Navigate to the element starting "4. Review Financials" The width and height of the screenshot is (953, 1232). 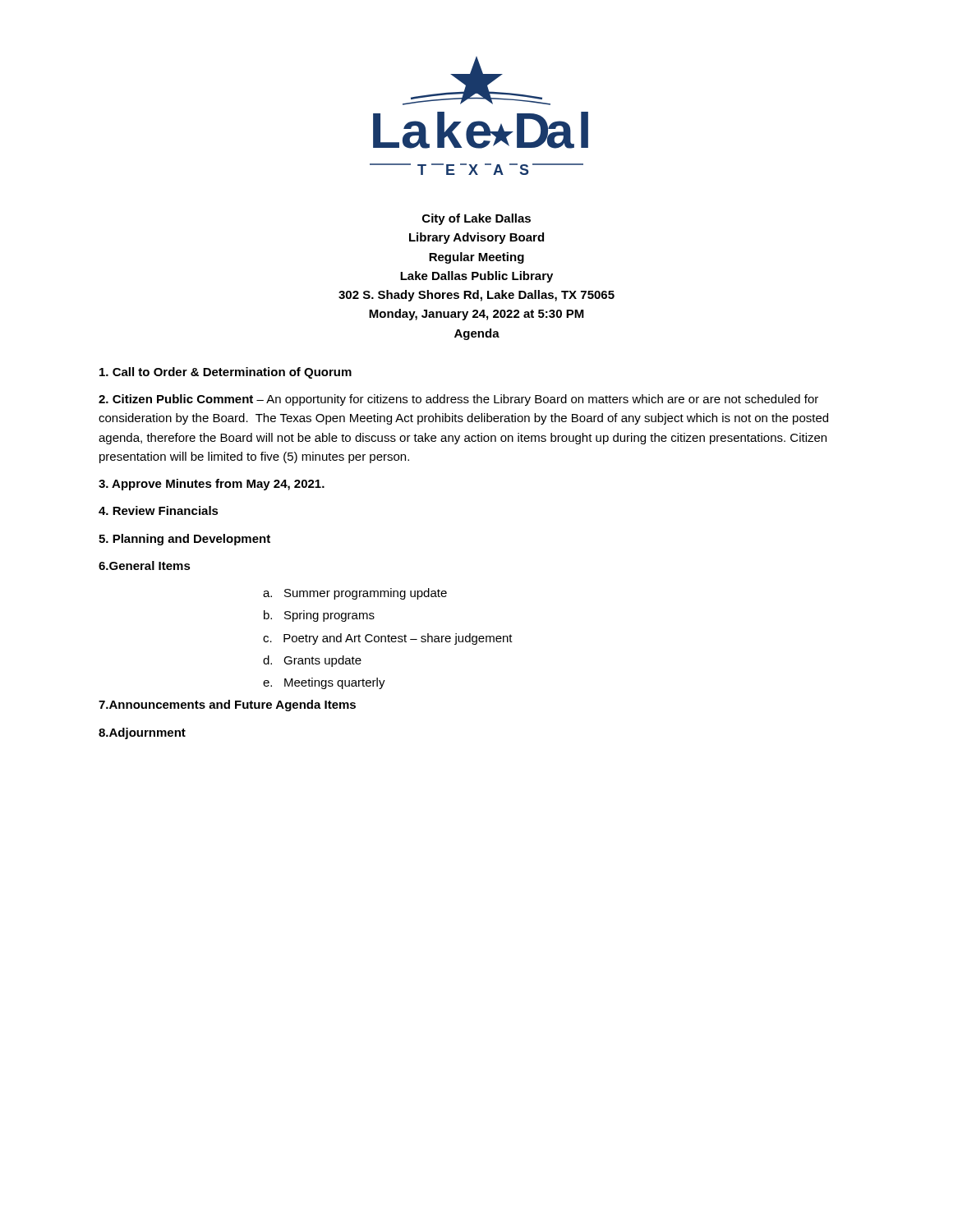(158, 511)
